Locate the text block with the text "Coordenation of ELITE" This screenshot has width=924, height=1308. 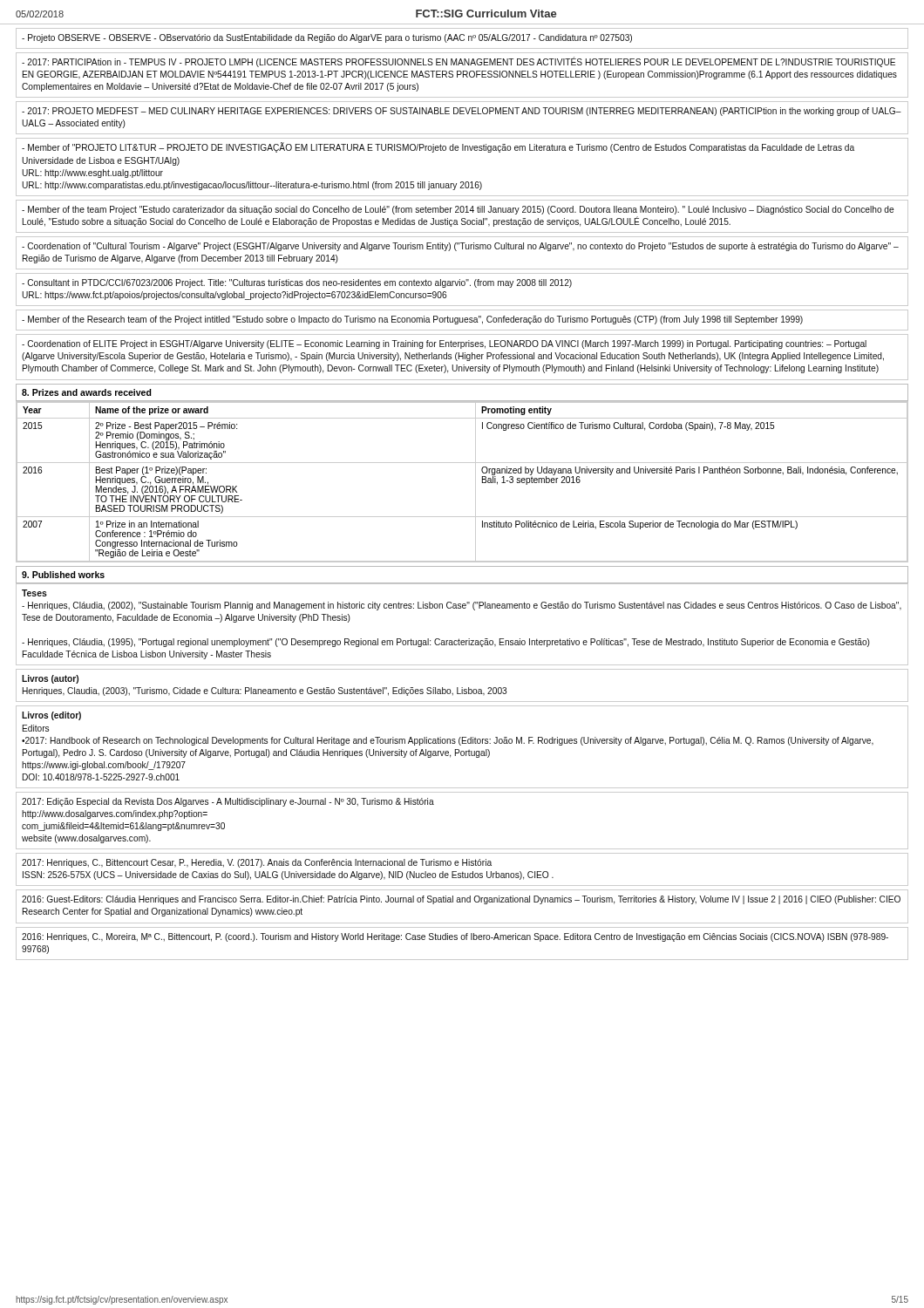pyautogui.click(x=453, y=357)
